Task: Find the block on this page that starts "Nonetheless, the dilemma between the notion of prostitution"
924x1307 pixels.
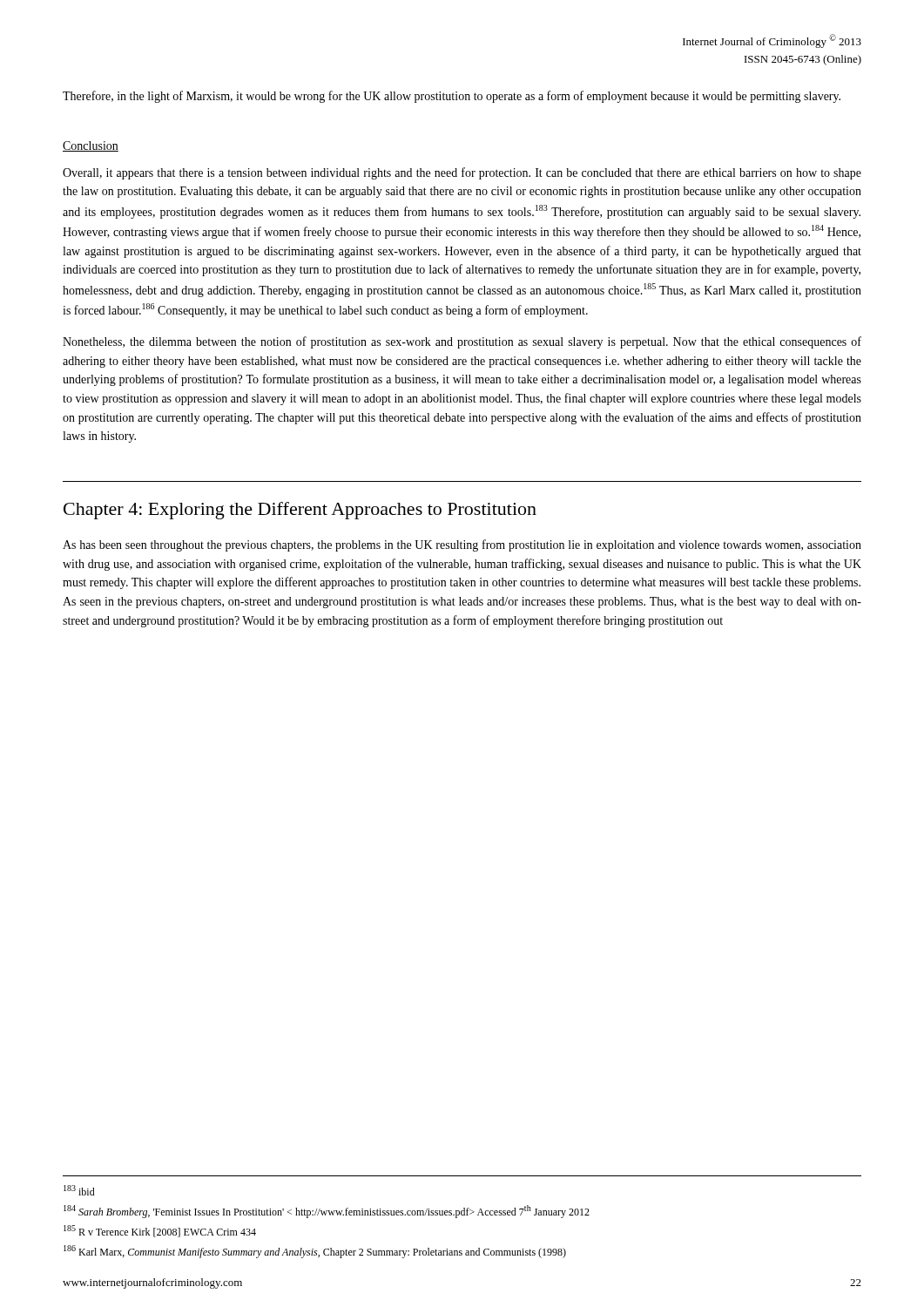Action: 462,389
